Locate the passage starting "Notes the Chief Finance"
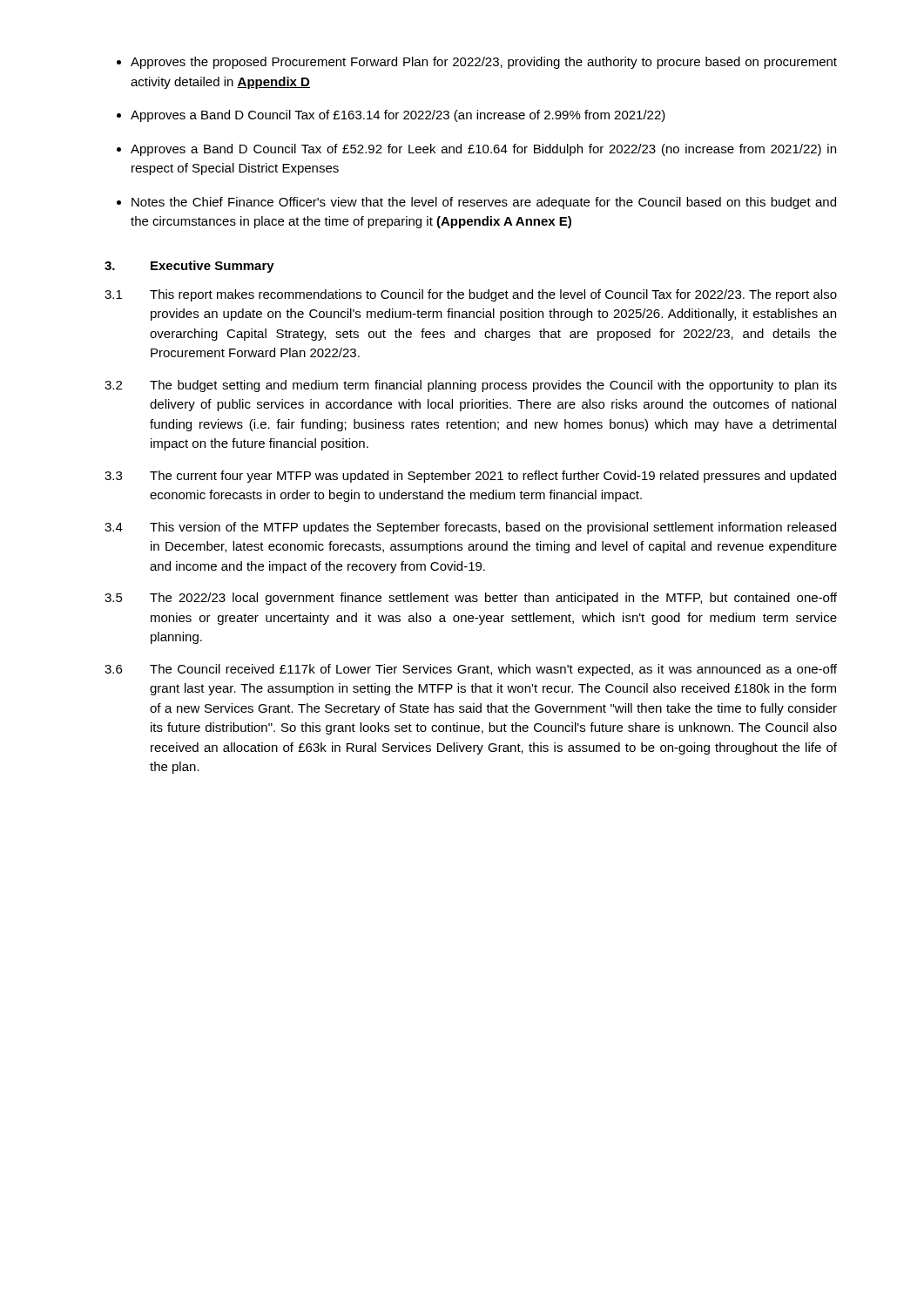 [x=484, y=211]
